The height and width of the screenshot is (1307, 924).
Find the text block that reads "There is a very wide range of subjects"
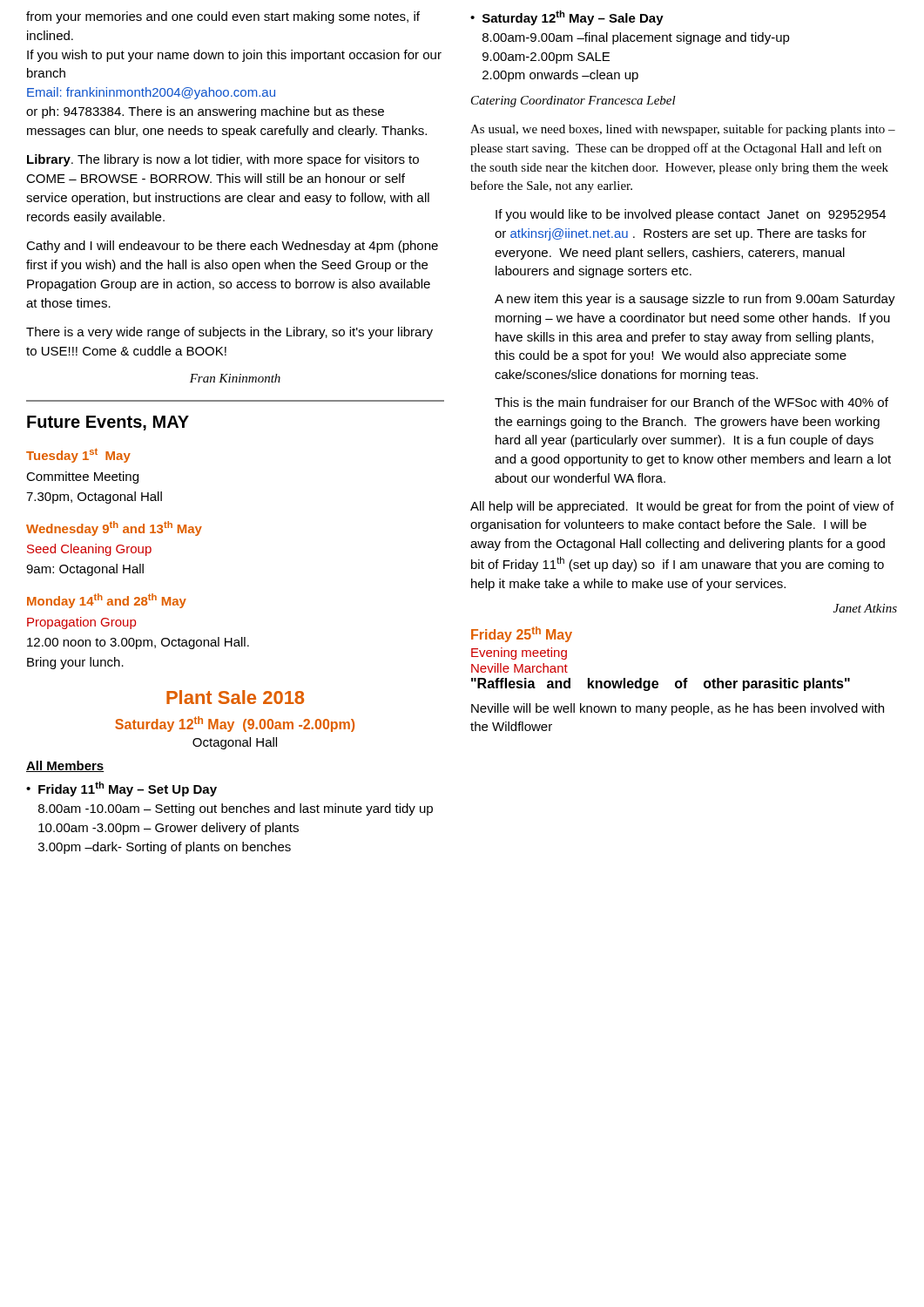click(x=229, y=341)
